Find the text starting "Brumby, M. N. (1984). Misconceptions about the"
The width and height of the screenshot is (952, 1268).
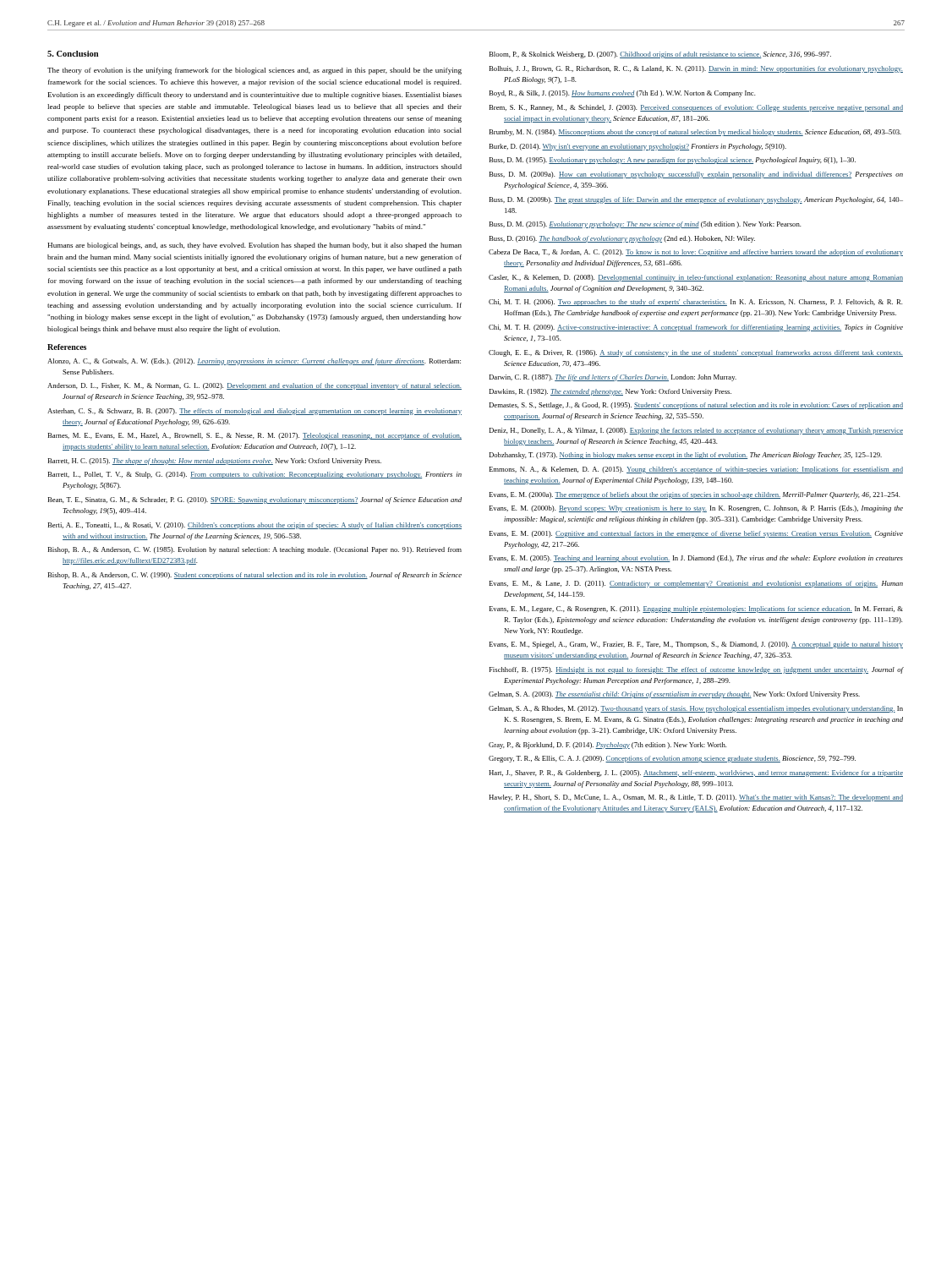click(695, 132)
